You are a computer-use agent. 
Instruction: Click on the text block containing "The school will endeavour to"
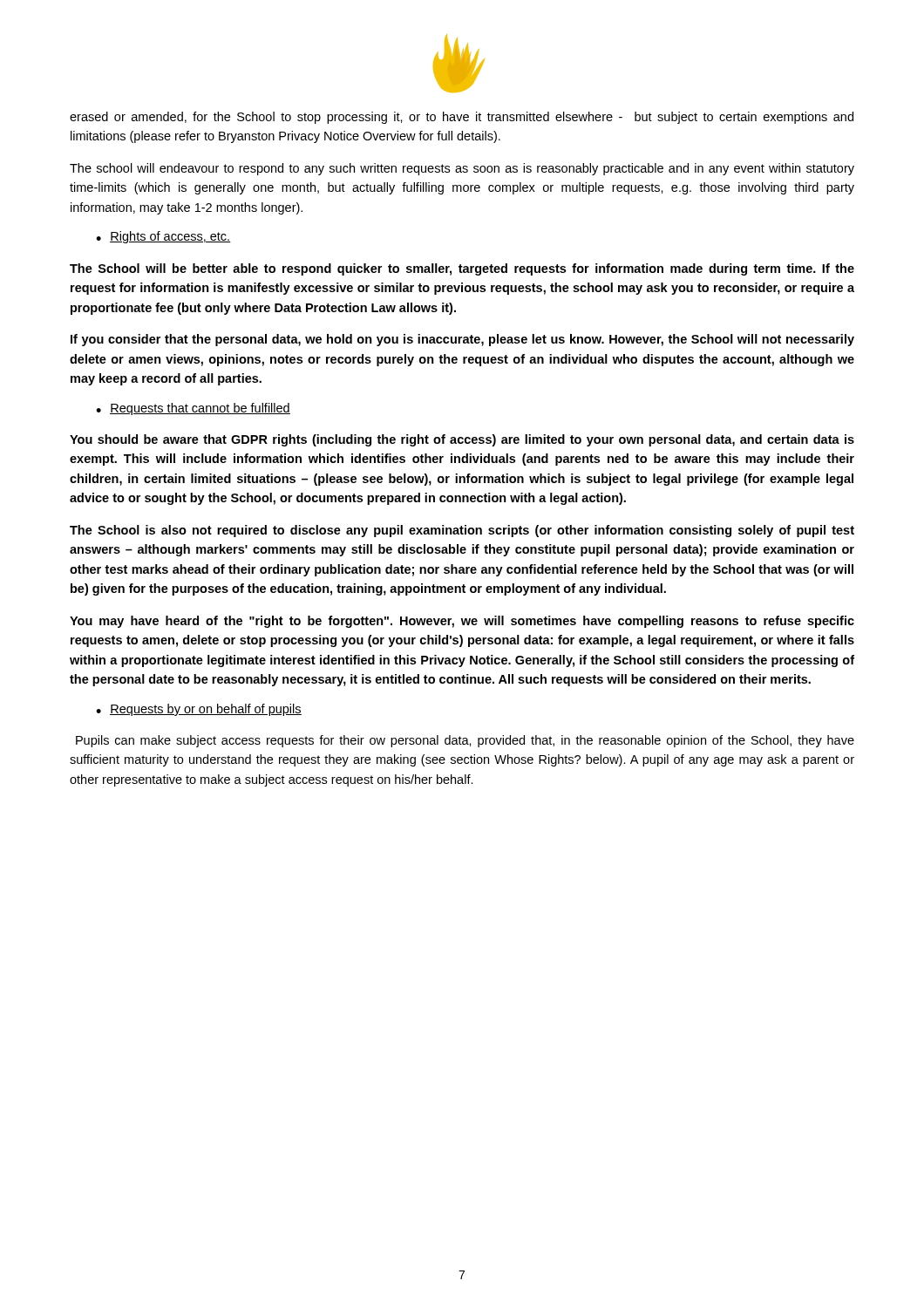[462, 188]
